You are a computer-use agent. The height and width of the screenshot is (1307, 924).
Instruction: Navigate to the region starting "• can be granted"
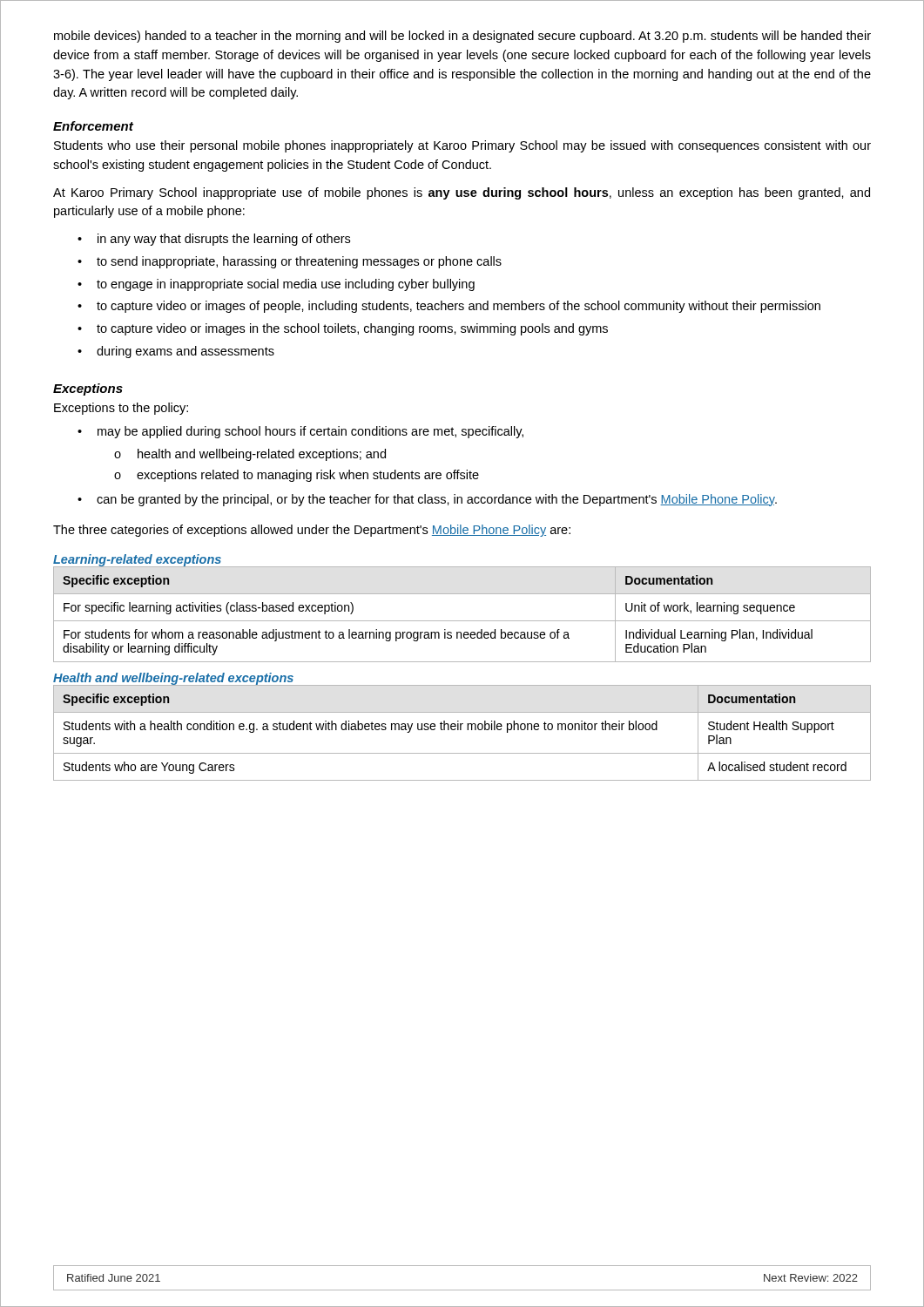tap(428, 500)
